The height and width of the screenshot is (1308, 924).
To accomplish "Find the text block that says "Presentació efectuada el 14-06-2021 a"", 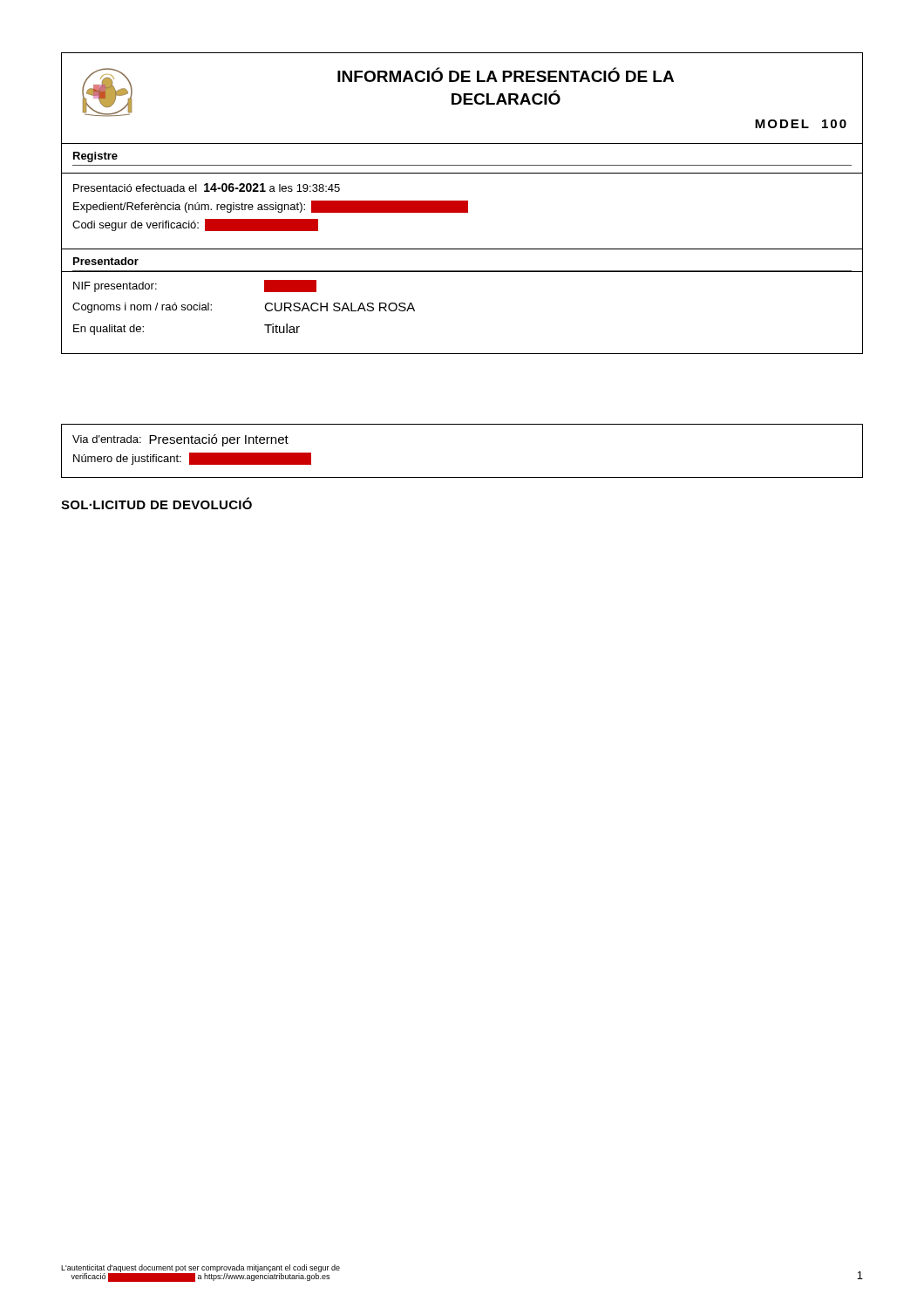I will click(206, 188).
